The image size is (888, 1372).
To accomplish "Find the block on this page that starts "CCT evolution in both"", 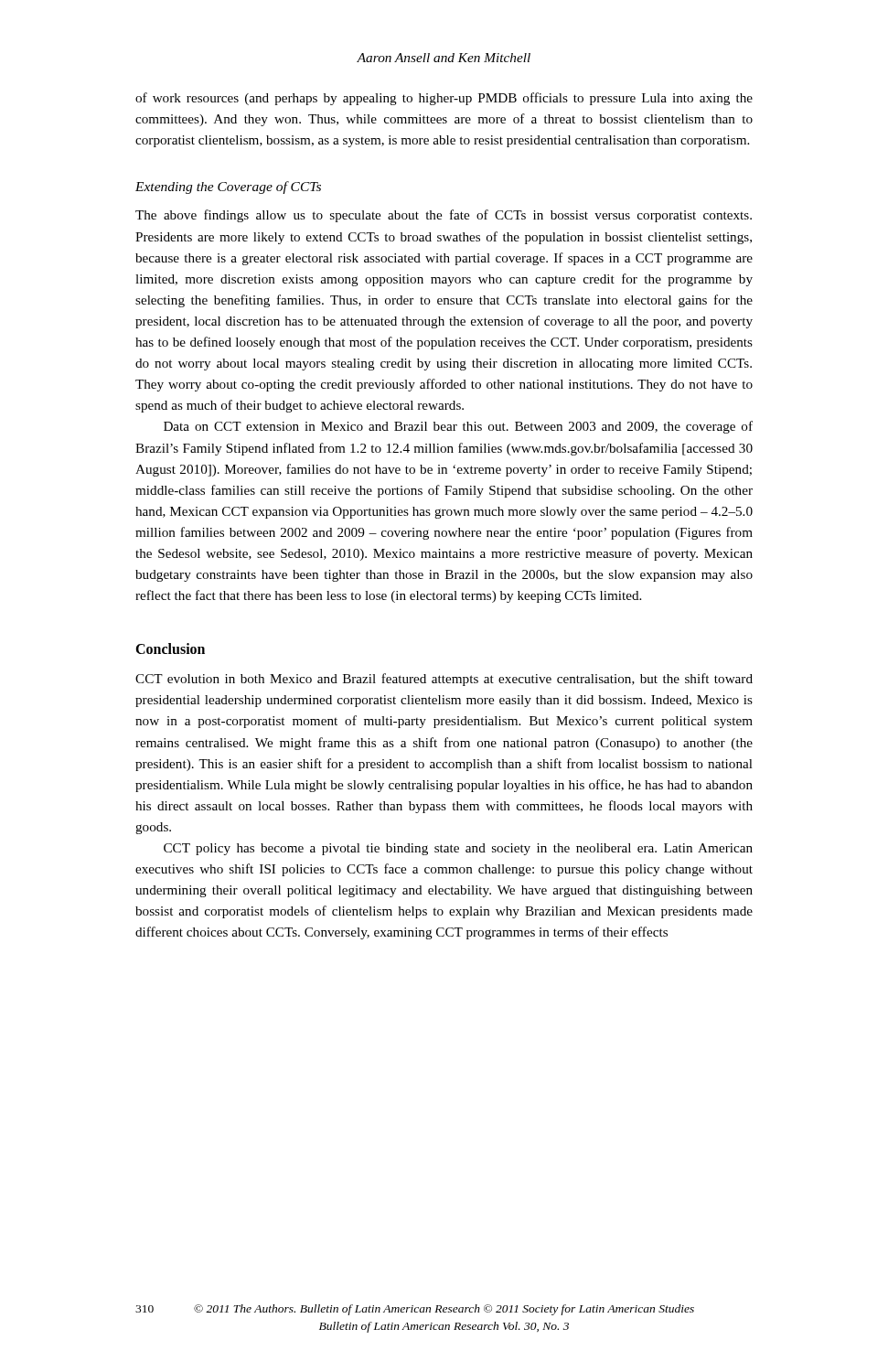I will [444, 805].
